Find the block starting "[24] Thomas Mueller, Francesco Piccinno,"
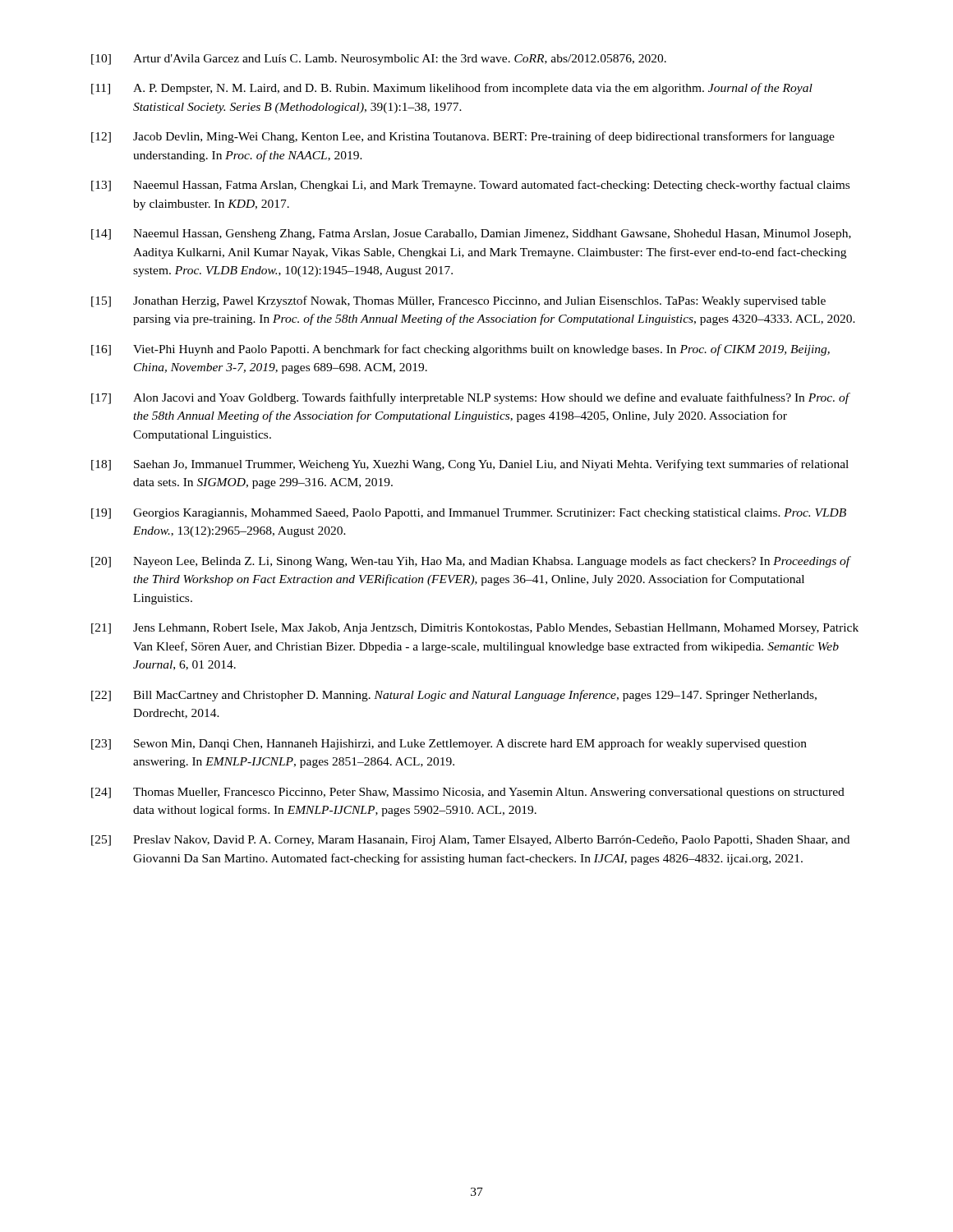The height and width of the screenshot is (1232, 953). pos(476,801)
